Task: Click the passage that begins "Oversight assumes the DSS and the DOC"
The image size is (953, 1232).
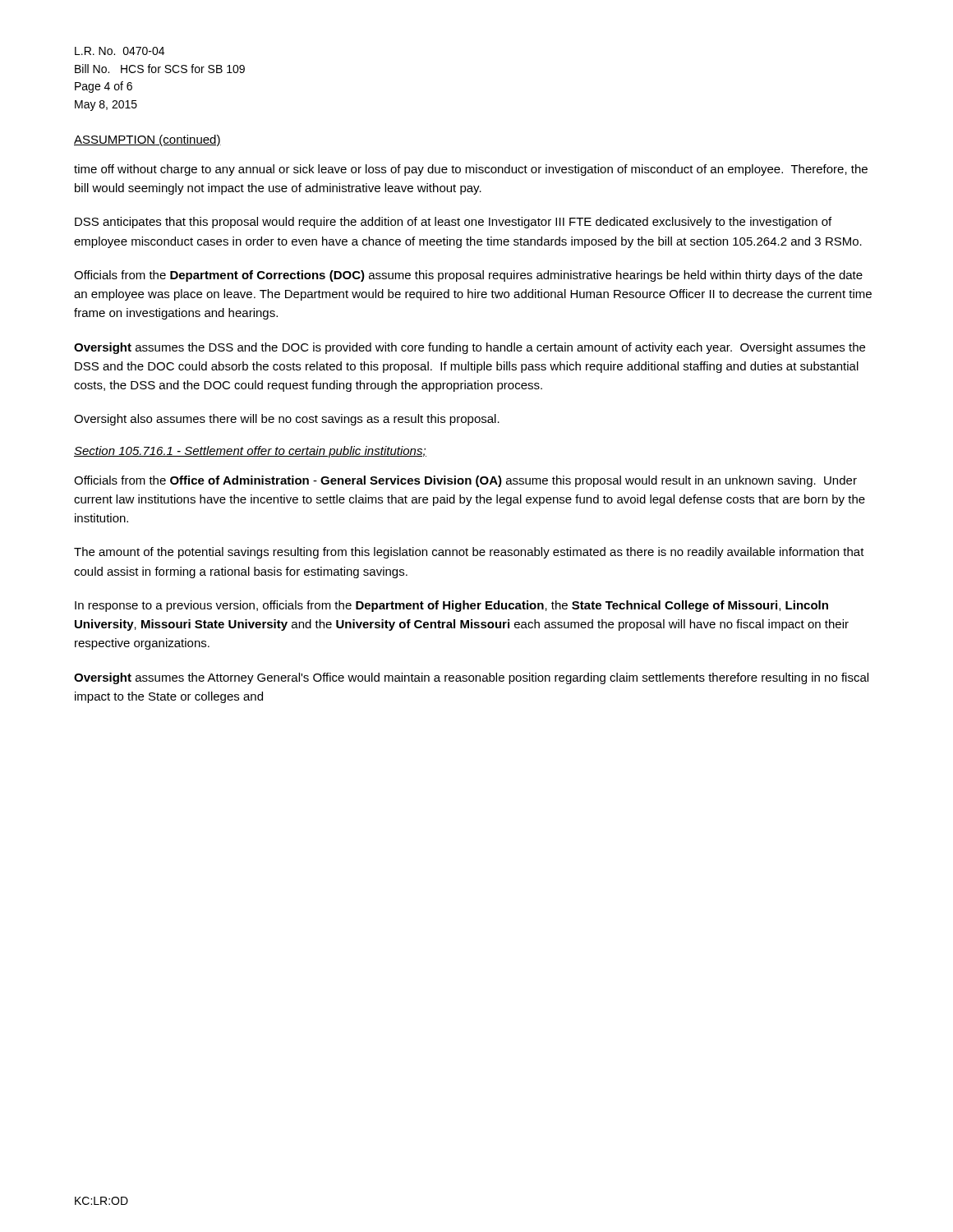Action: (470, 366)
